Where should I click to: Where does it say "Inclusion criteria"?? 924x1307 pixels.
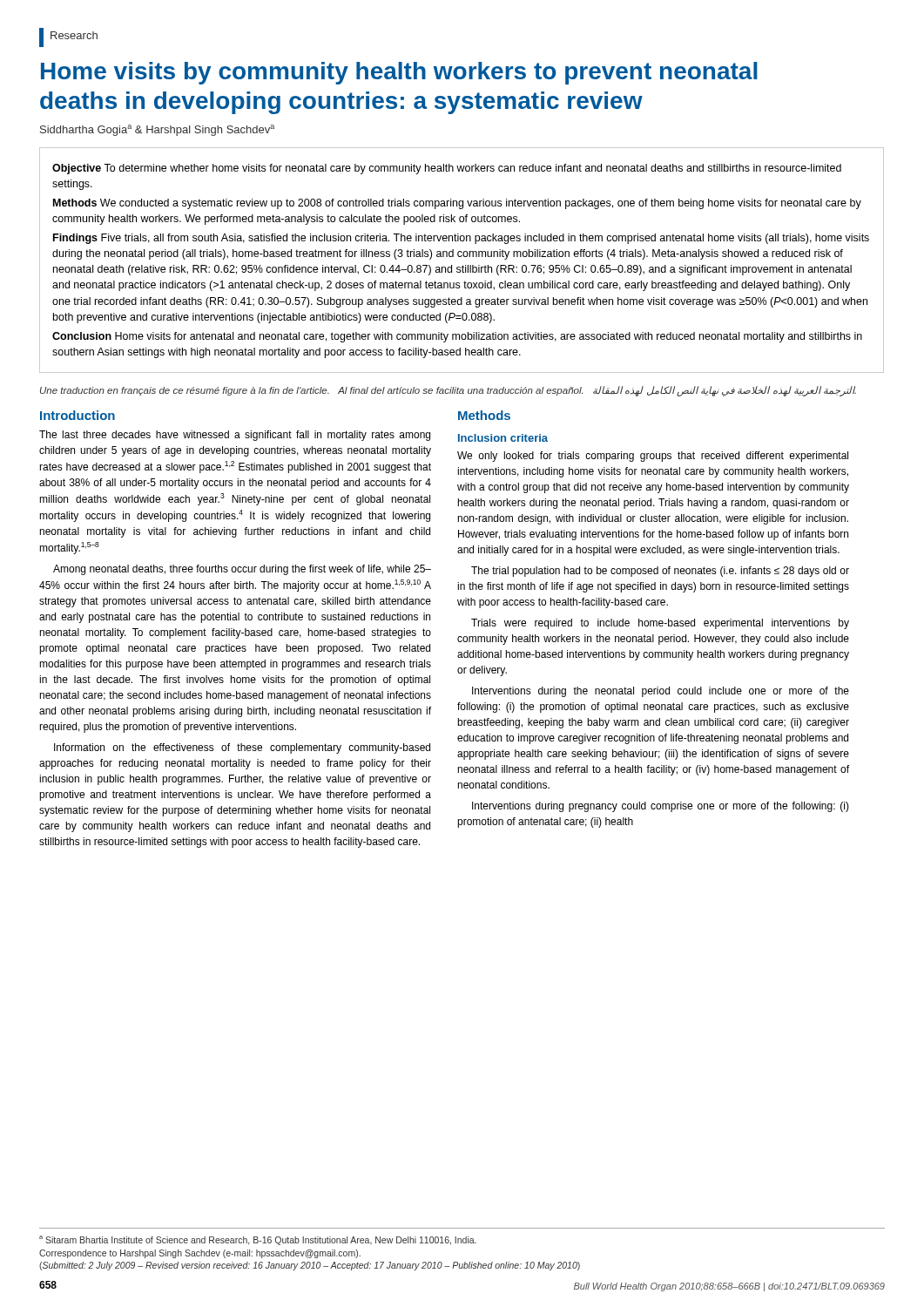[503, 438]
